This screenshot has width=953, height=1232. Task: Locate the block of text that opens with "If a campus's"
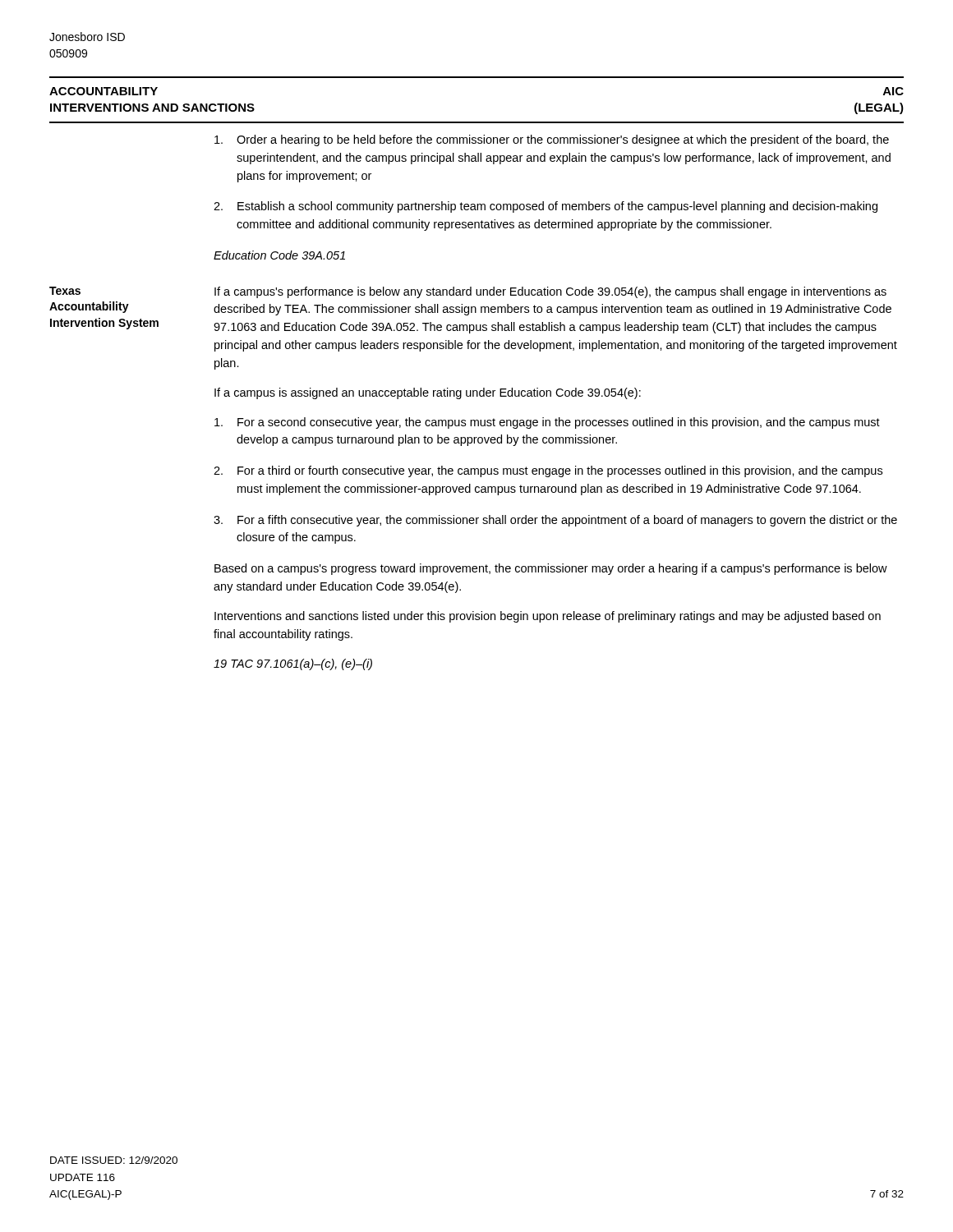[x=555, y=327]
